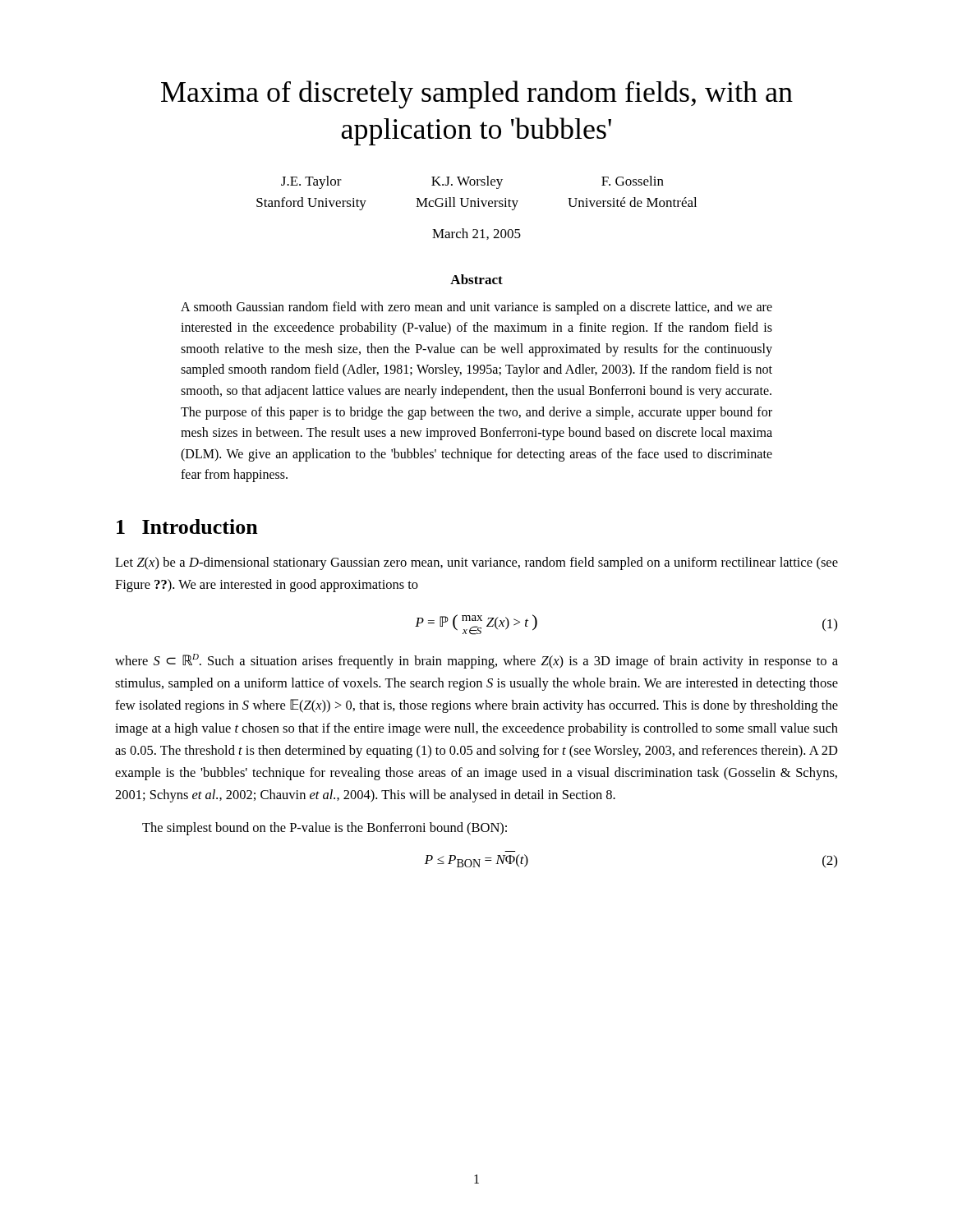Click on the formula with the text "P = ℙ ( max"
The image size is (953, 1232).
tap(472, 627)
